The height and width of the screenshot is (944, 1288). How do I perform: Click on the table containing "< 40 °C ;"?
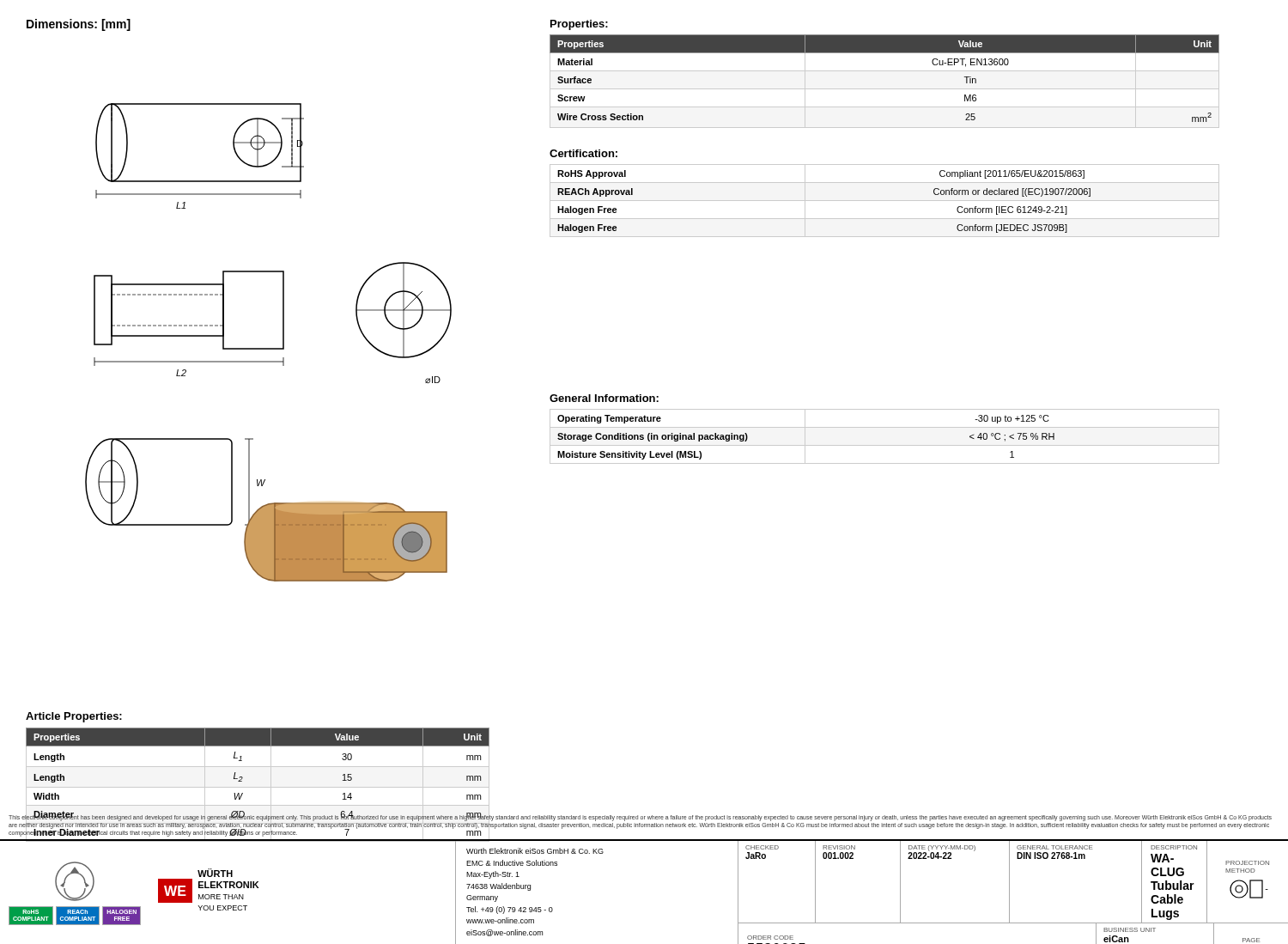884,436
